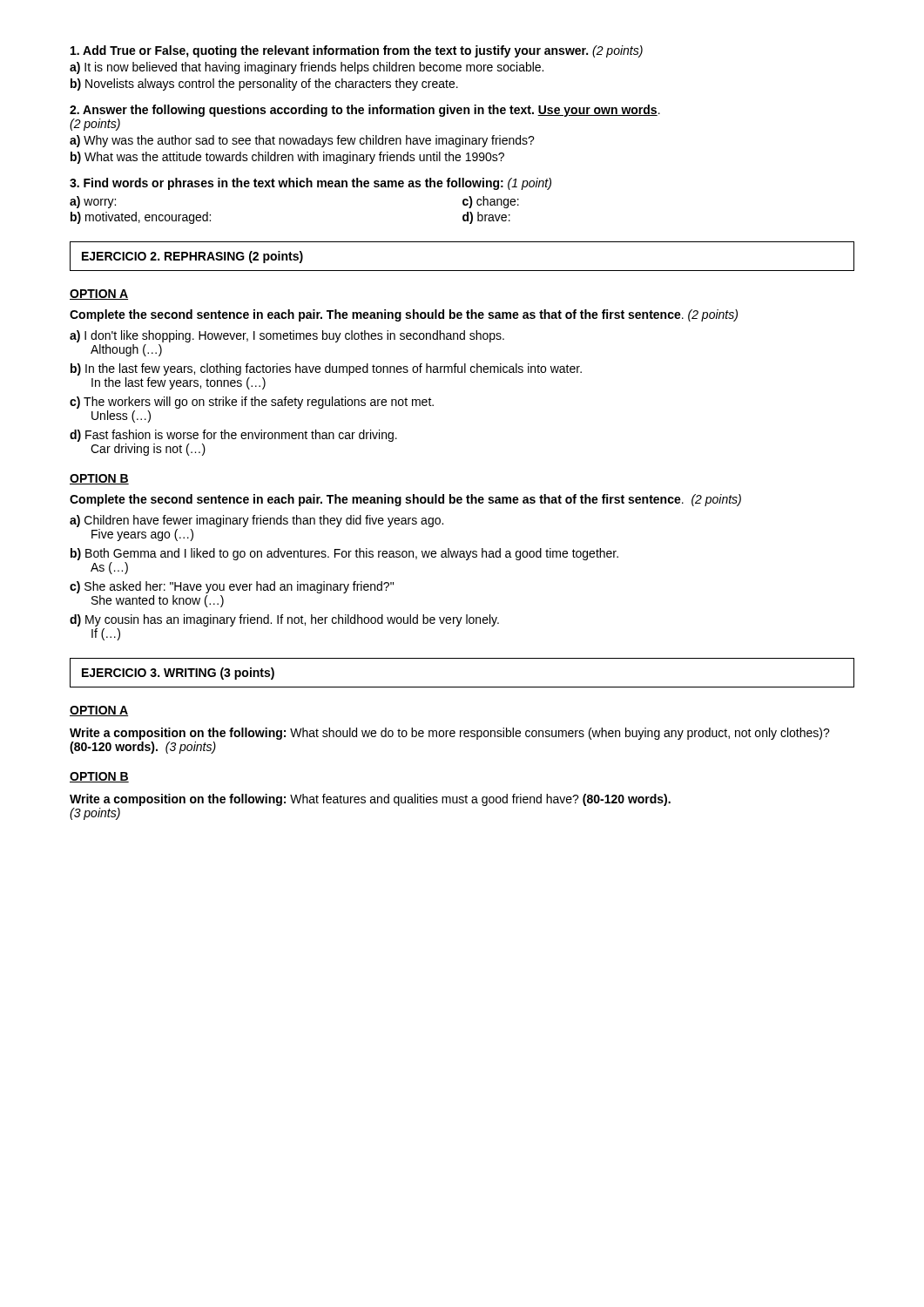Find the list item containing "d) brave:"
The height and width of the screenshot is (1307, 924).
click(486, 217)
